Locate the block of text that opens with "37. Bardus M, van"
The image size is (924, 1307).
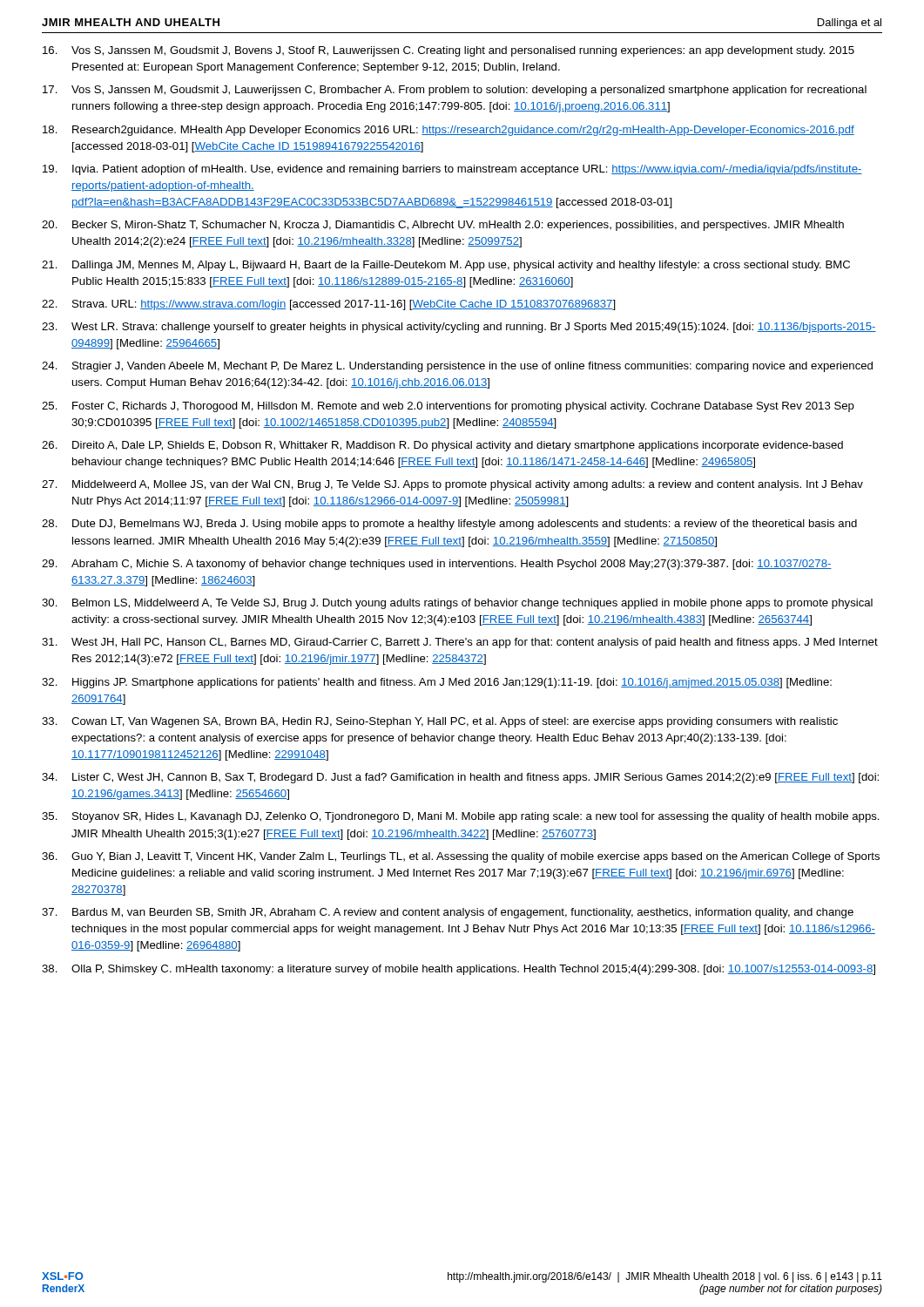pyautogui.click(x=462, y=929)
